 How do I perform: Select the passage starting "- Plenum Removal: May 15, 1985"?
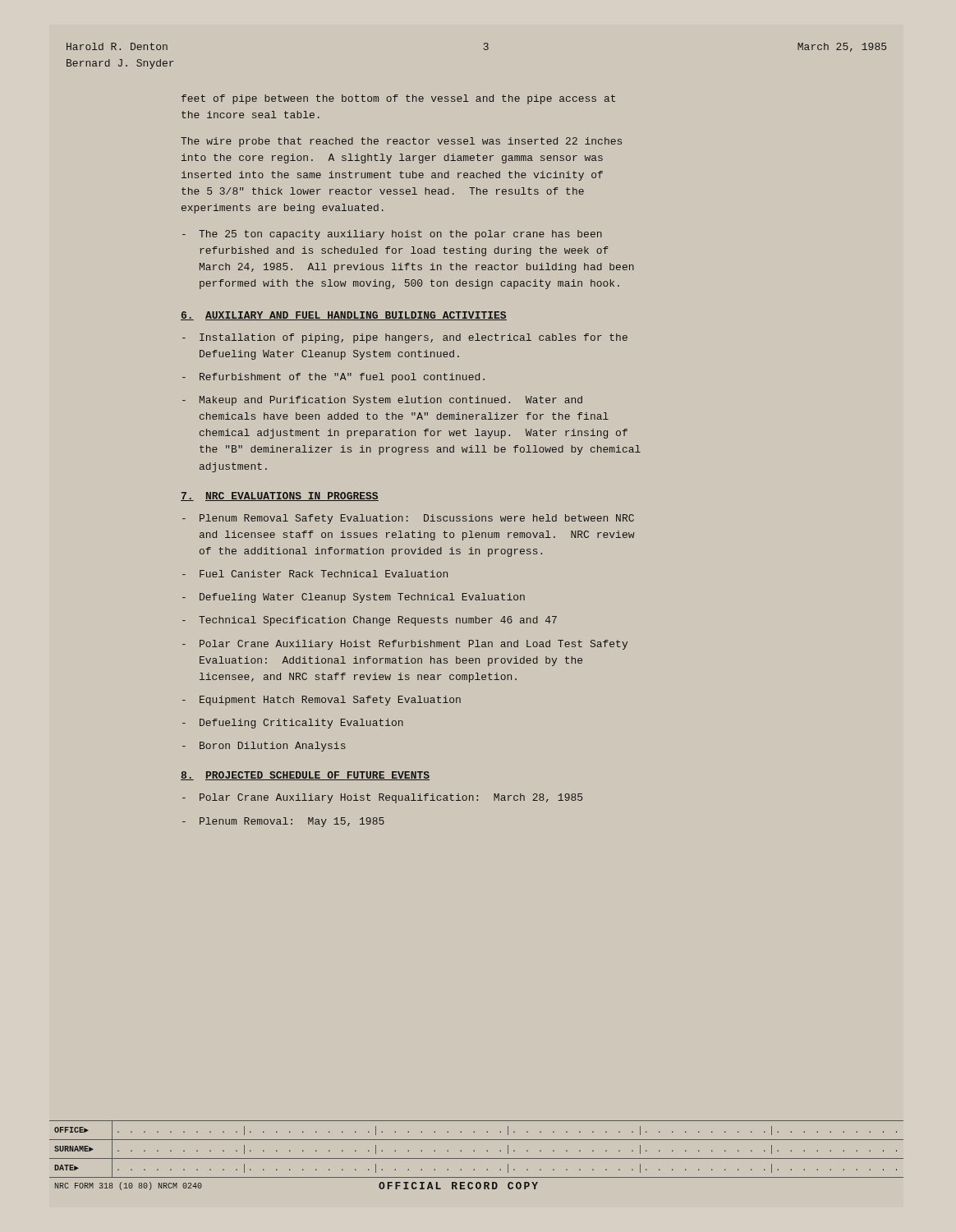(283, 822)
